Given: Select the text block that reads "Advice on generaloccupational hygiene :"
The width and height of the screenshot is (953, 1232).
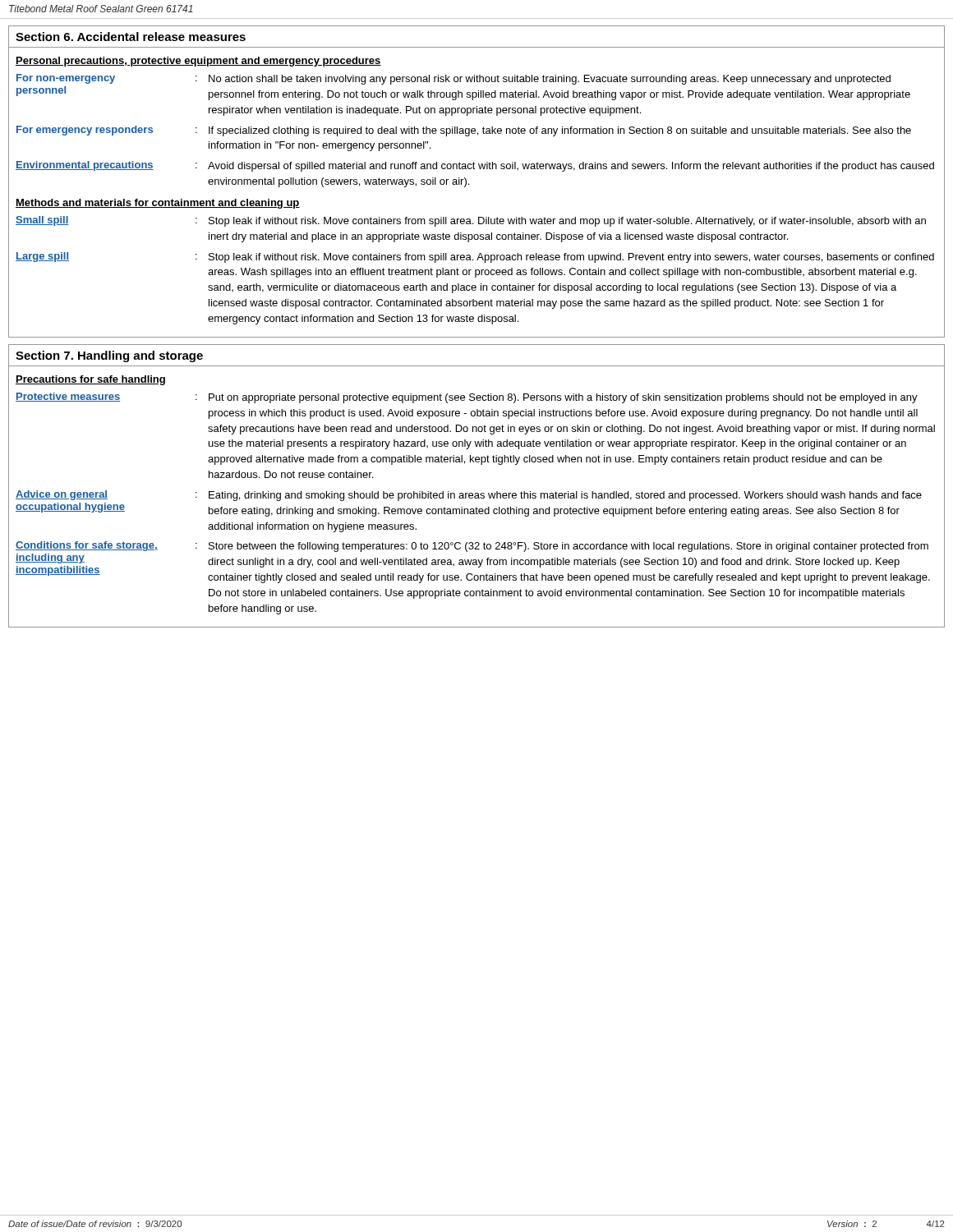Looking at the screenshot, I should pos(476,511).
